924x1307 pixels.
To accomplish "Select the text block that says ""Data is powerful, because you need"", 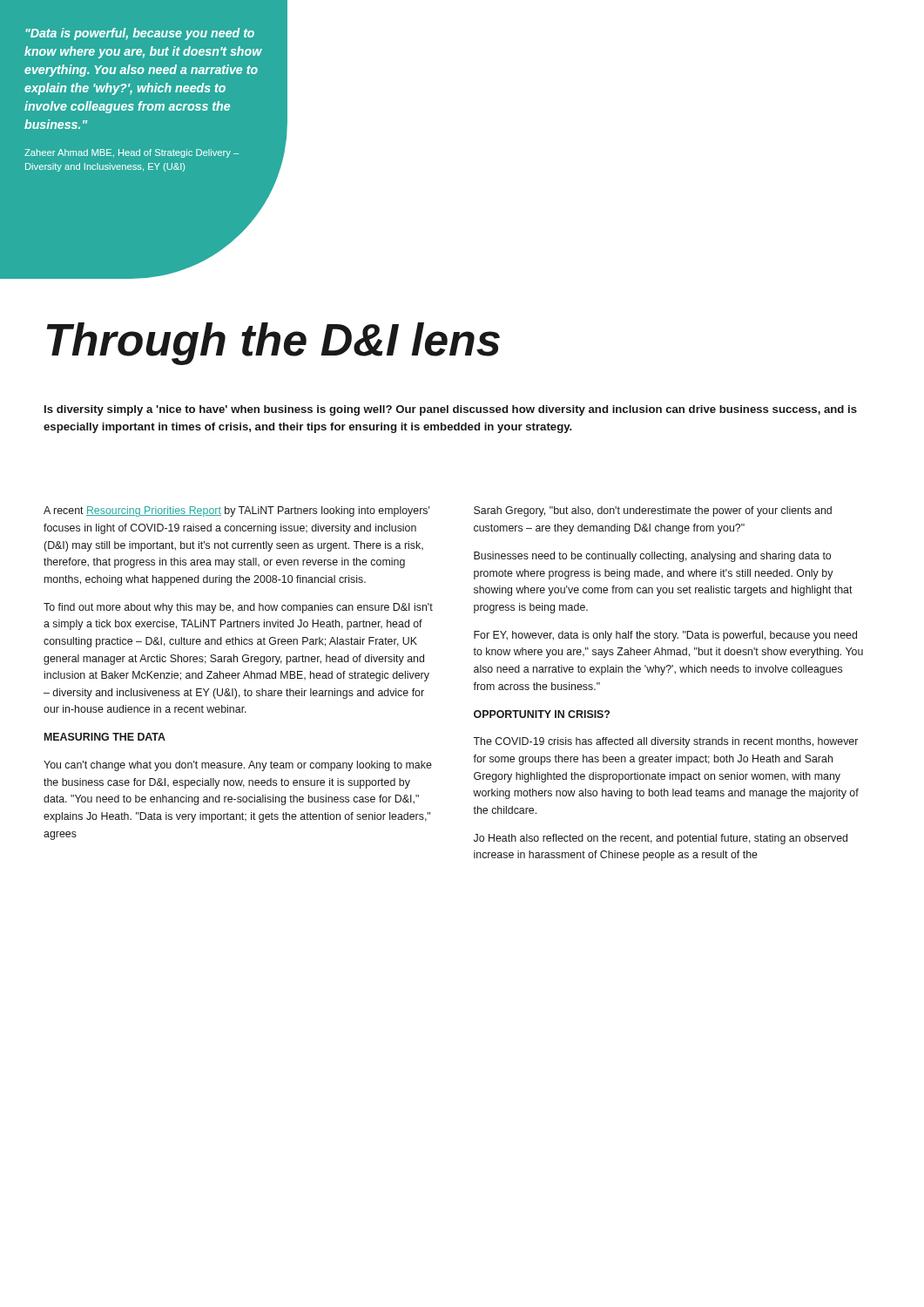I will pyautogui.click(x=144, y=99).
